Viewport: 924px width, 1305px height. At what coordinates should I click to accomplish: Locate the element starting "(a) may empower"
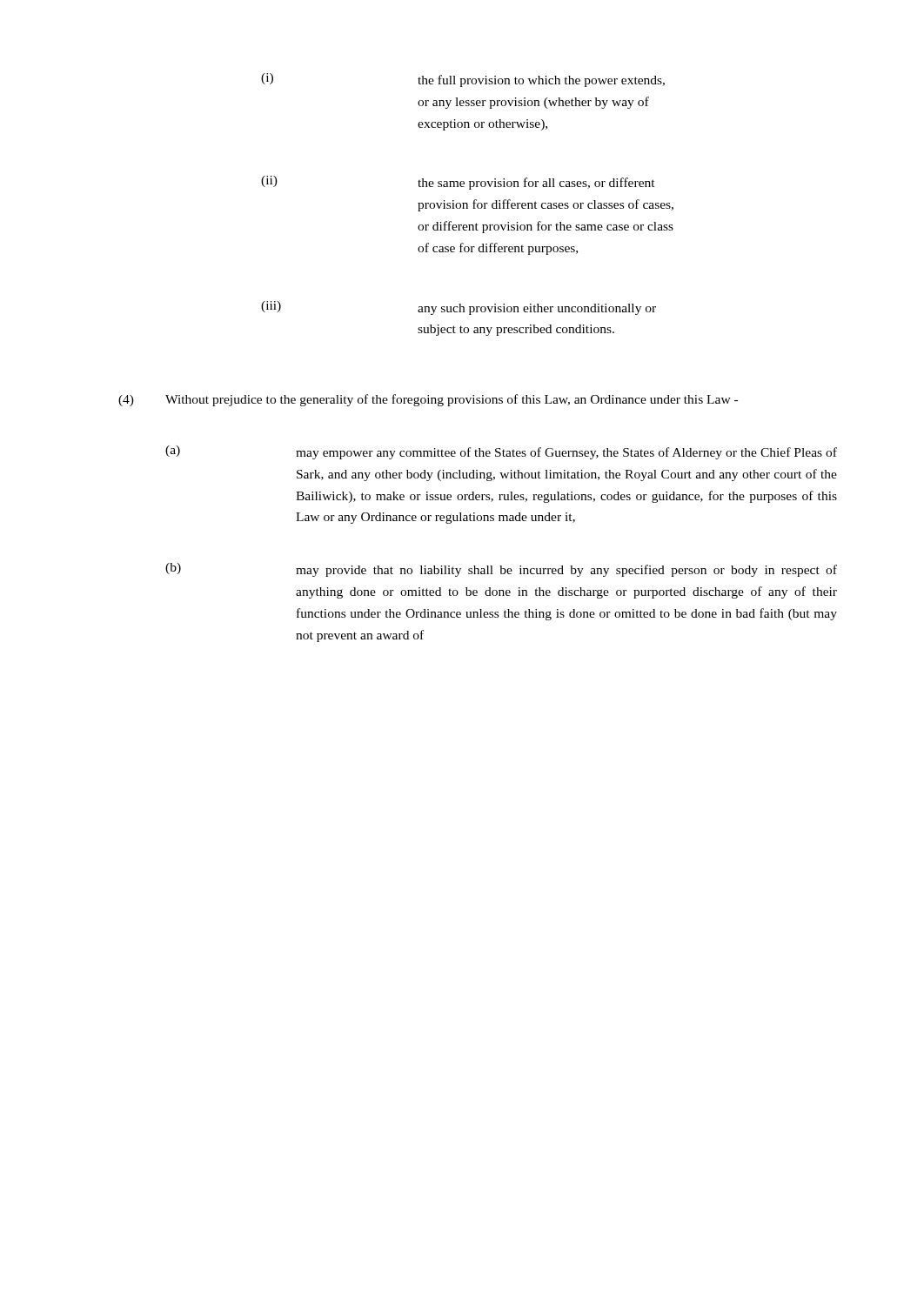[462, 485]
